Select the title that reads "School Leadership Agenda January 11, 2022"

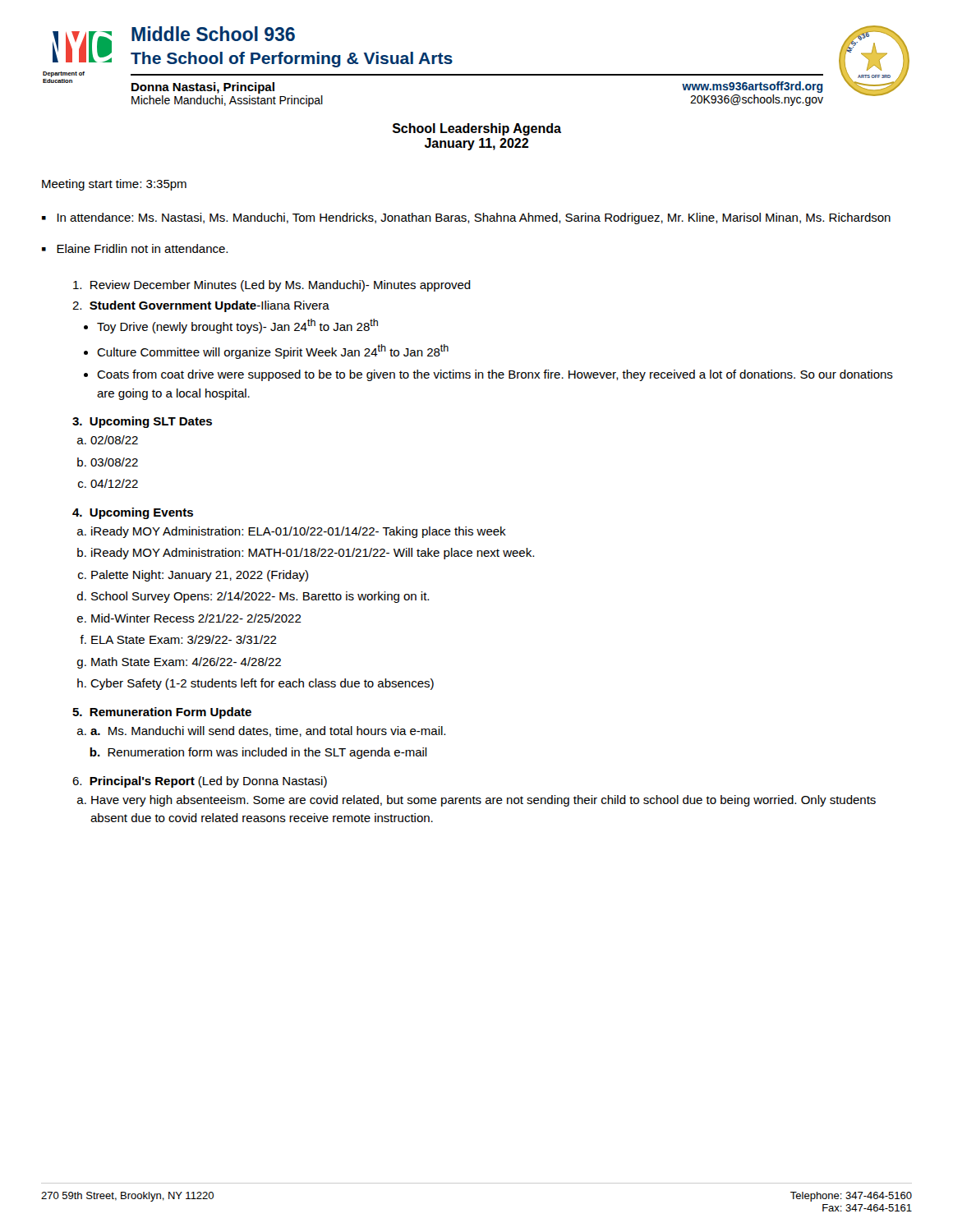(x=476, y=136)
